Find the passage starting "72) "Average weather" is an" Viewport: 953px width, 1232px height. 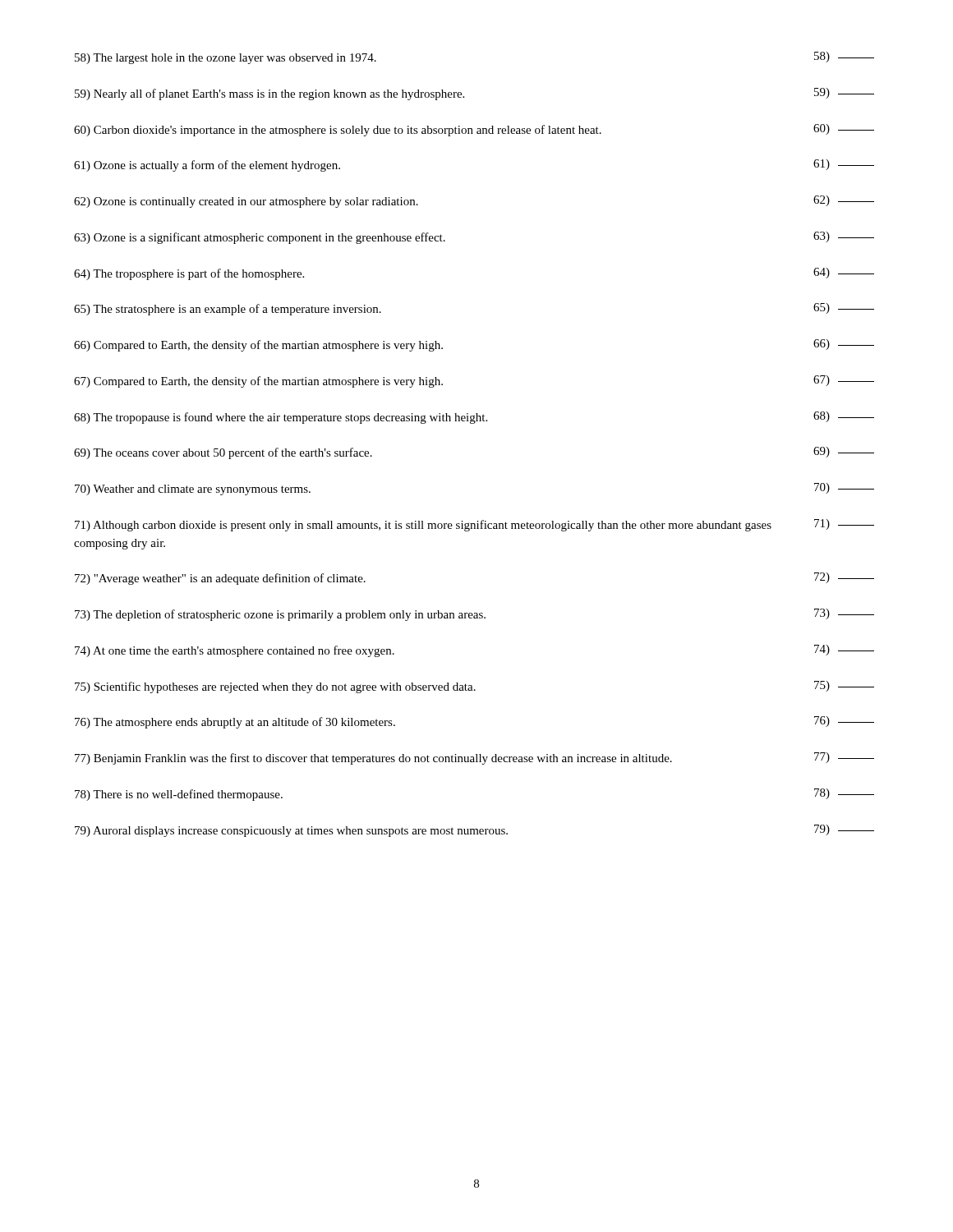(221, 579)
